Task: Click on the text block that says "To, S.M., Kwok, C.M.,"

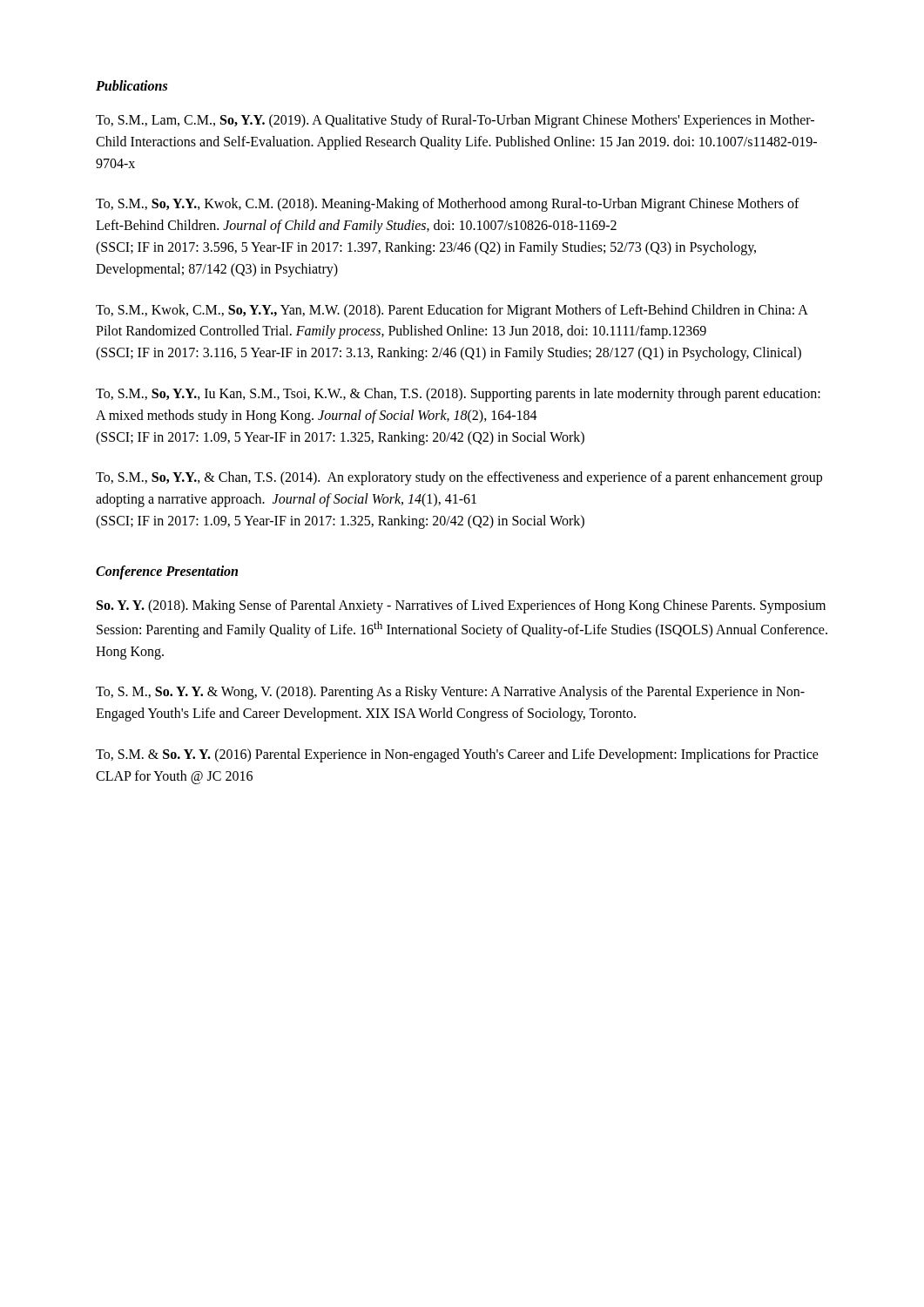Action: 452,331
